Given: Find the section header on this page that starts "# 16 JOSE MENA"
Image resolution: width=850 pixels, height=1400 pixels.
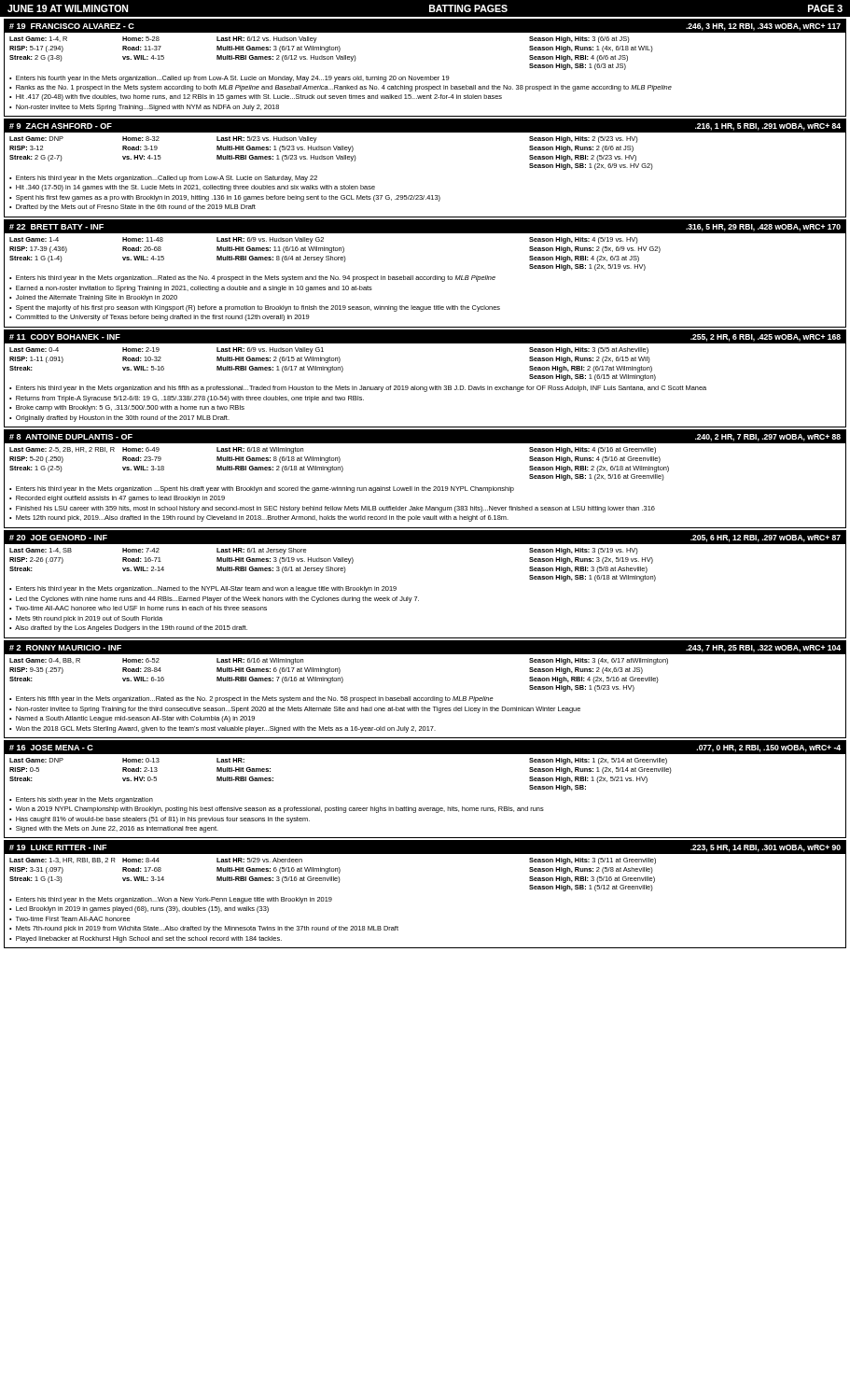Looking at the screenshot, I should 425,748.
